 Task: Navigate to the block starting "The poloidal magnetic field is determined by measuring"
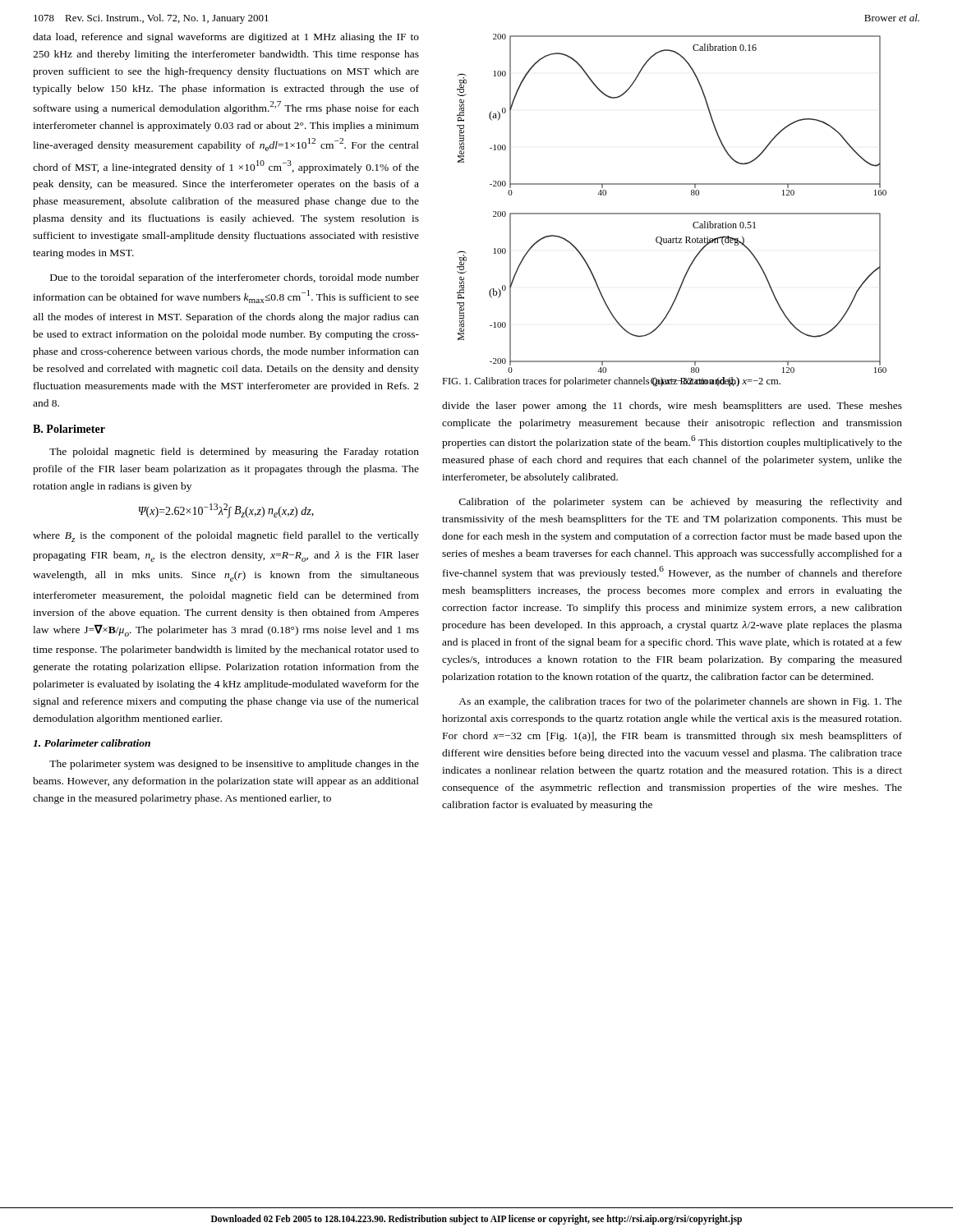(226, 469)
